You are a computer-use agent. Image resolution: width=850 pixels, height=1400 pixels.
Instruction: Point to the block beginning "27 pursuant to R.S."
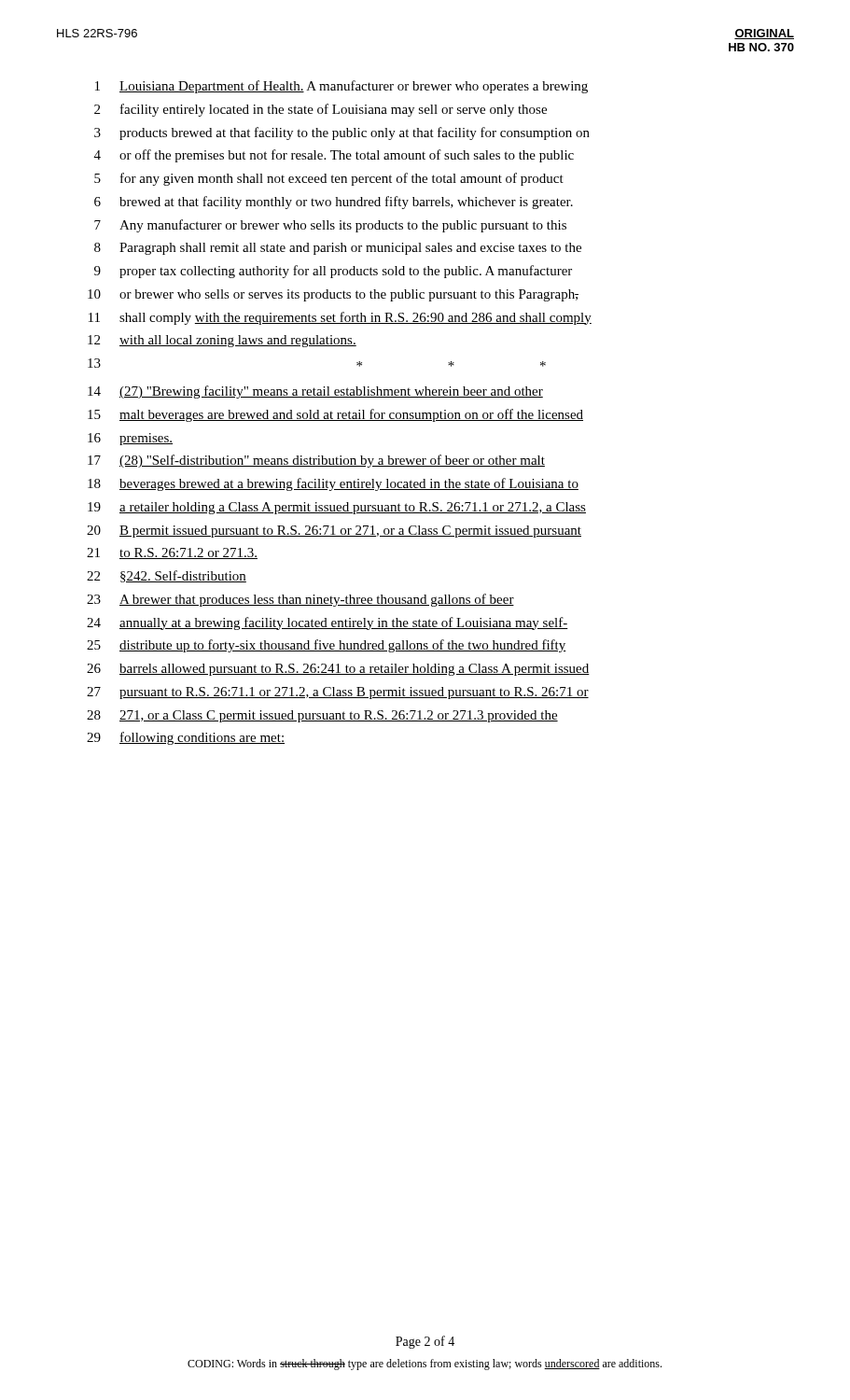pyautogui.click(x=425, y=692)
